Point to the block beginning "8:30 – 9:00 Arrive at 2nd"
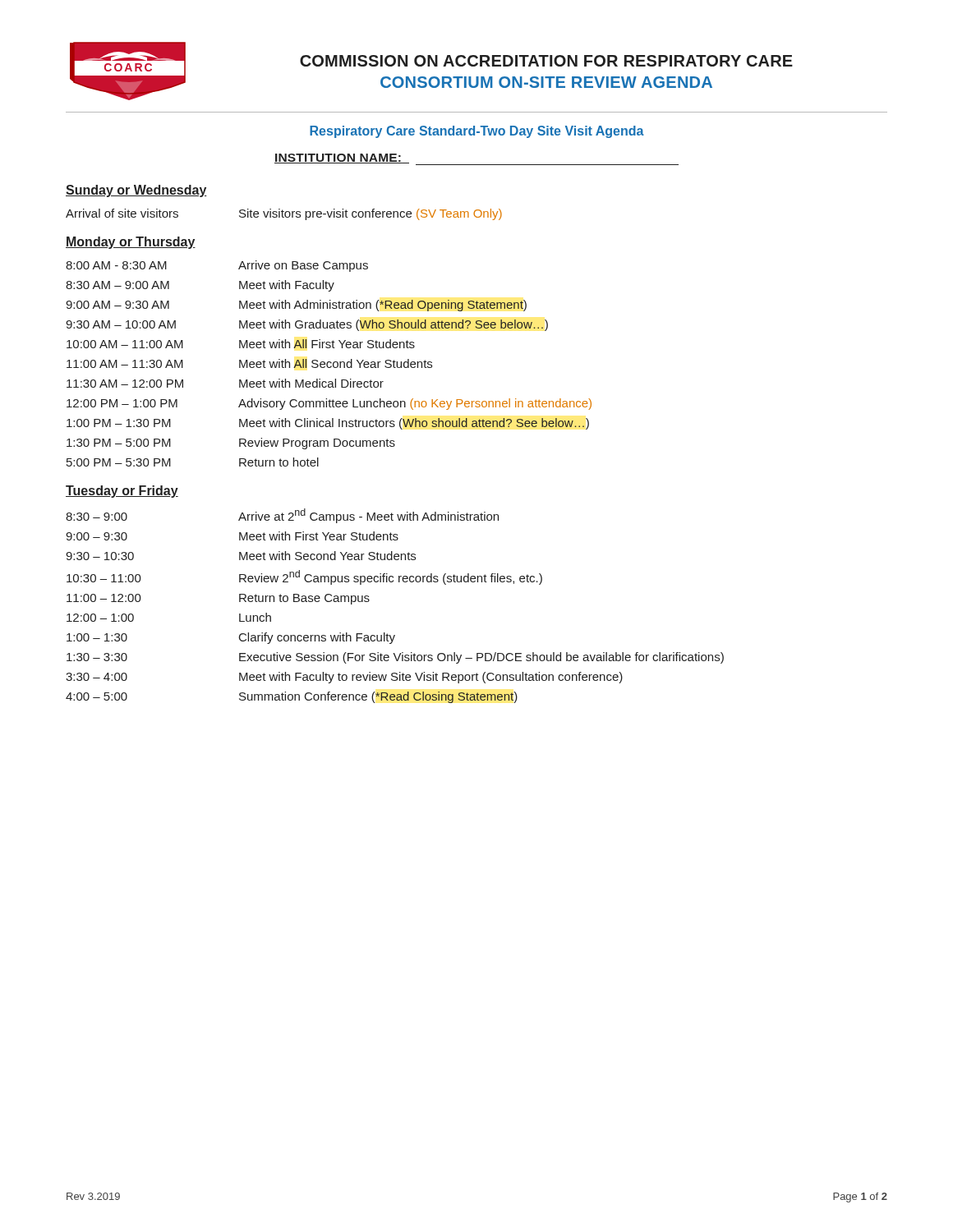This screenshot has width=953, height=1232. point(476,515)
